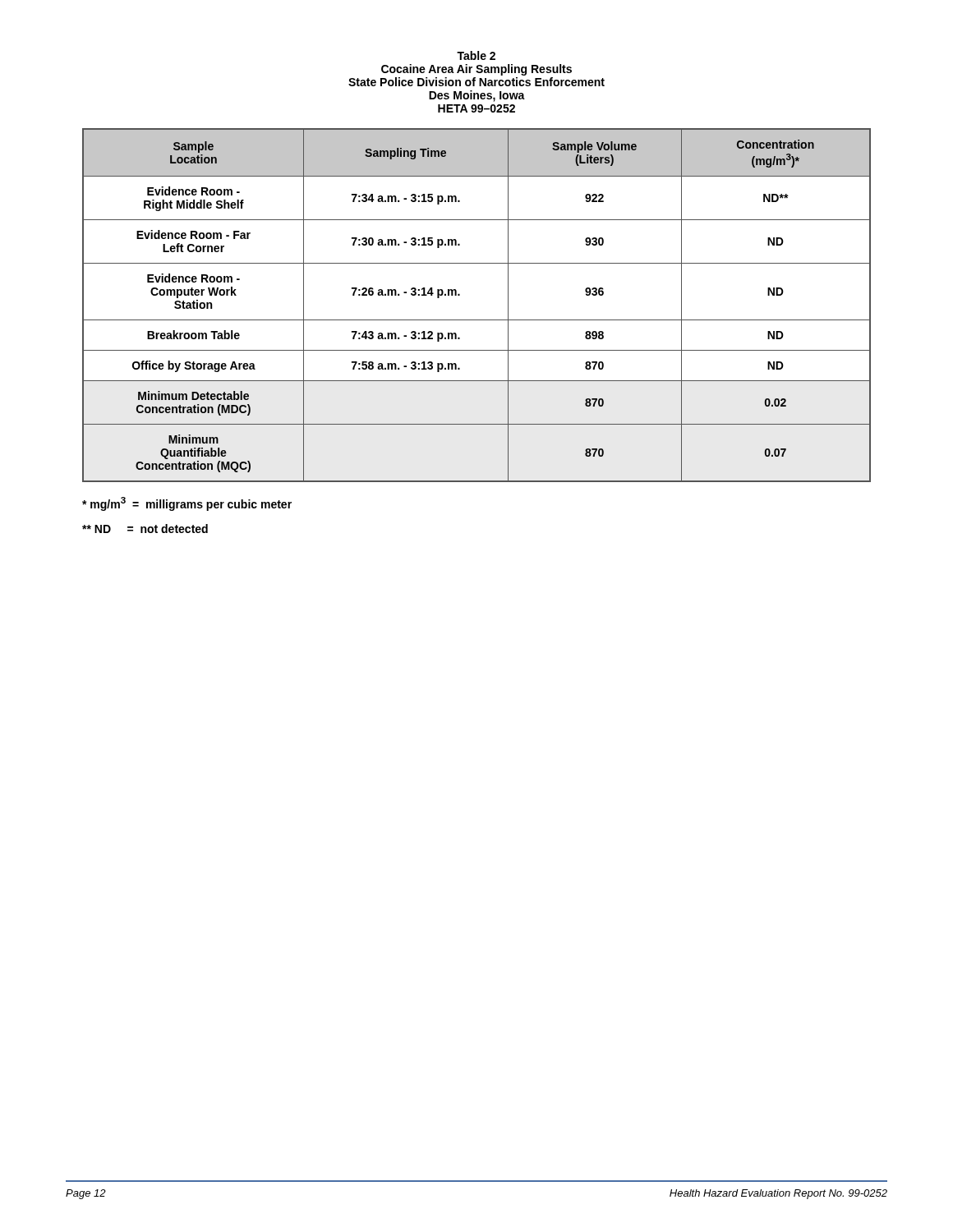Image resolution: width=953 pixels, height=1232 pixels.
Task: Find the caption on this page that starts "Table 2 Cocaine Area Air"
Action: click(x=476, y=82)
